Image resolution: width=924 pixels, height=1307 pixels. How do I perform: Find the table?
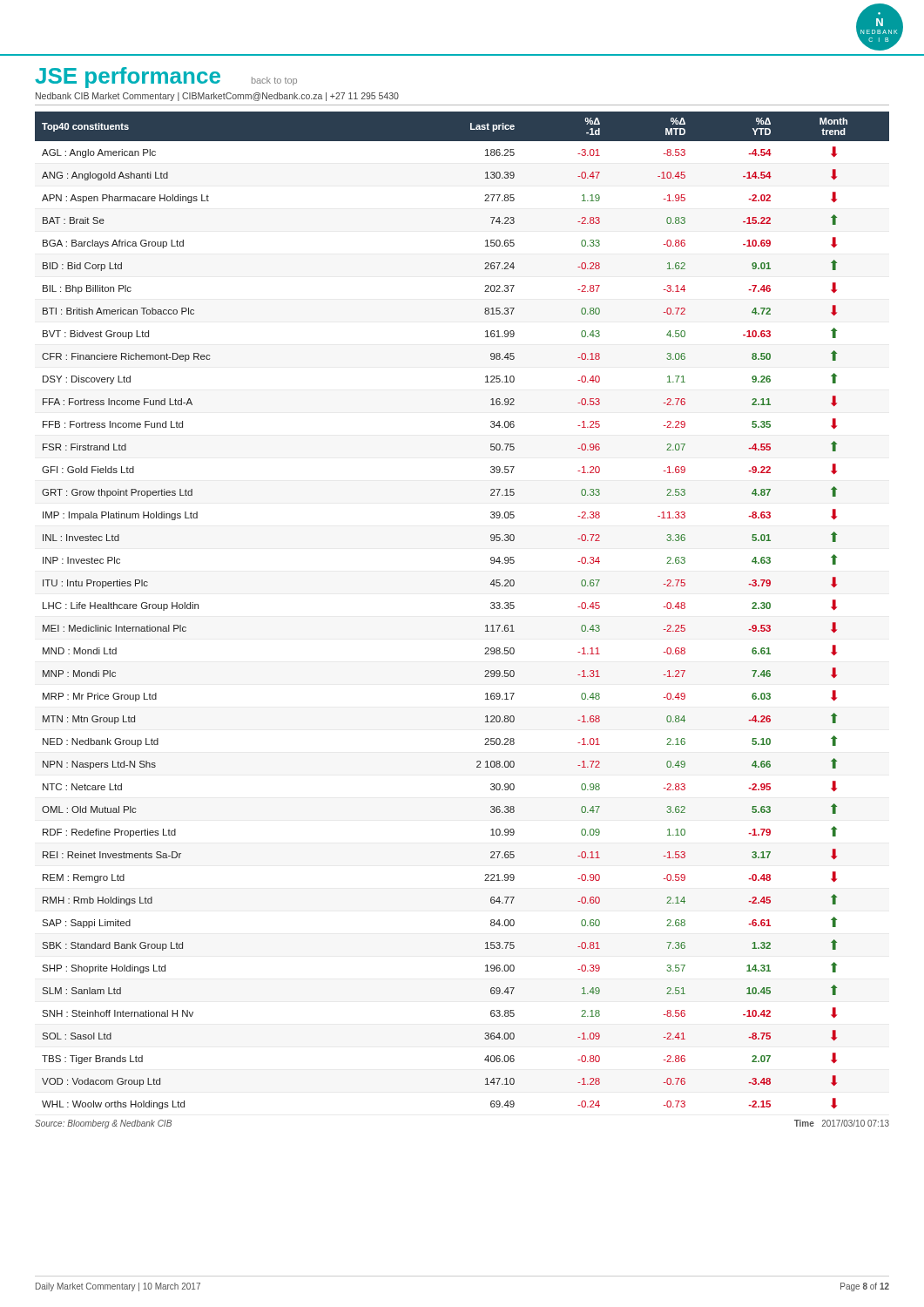point(462,620)
